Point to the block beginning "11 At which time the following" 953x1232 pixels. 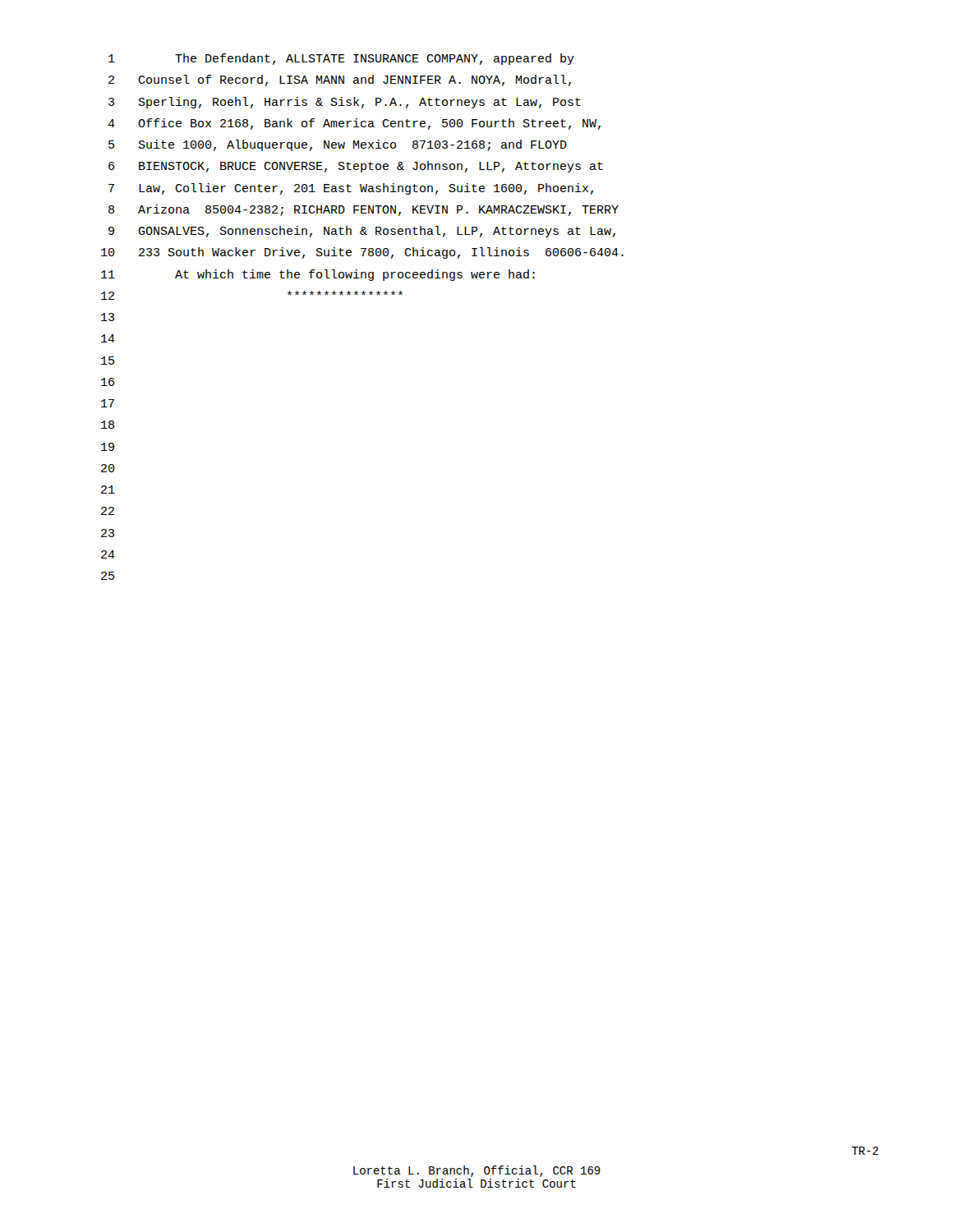click(x=302, y=276)
